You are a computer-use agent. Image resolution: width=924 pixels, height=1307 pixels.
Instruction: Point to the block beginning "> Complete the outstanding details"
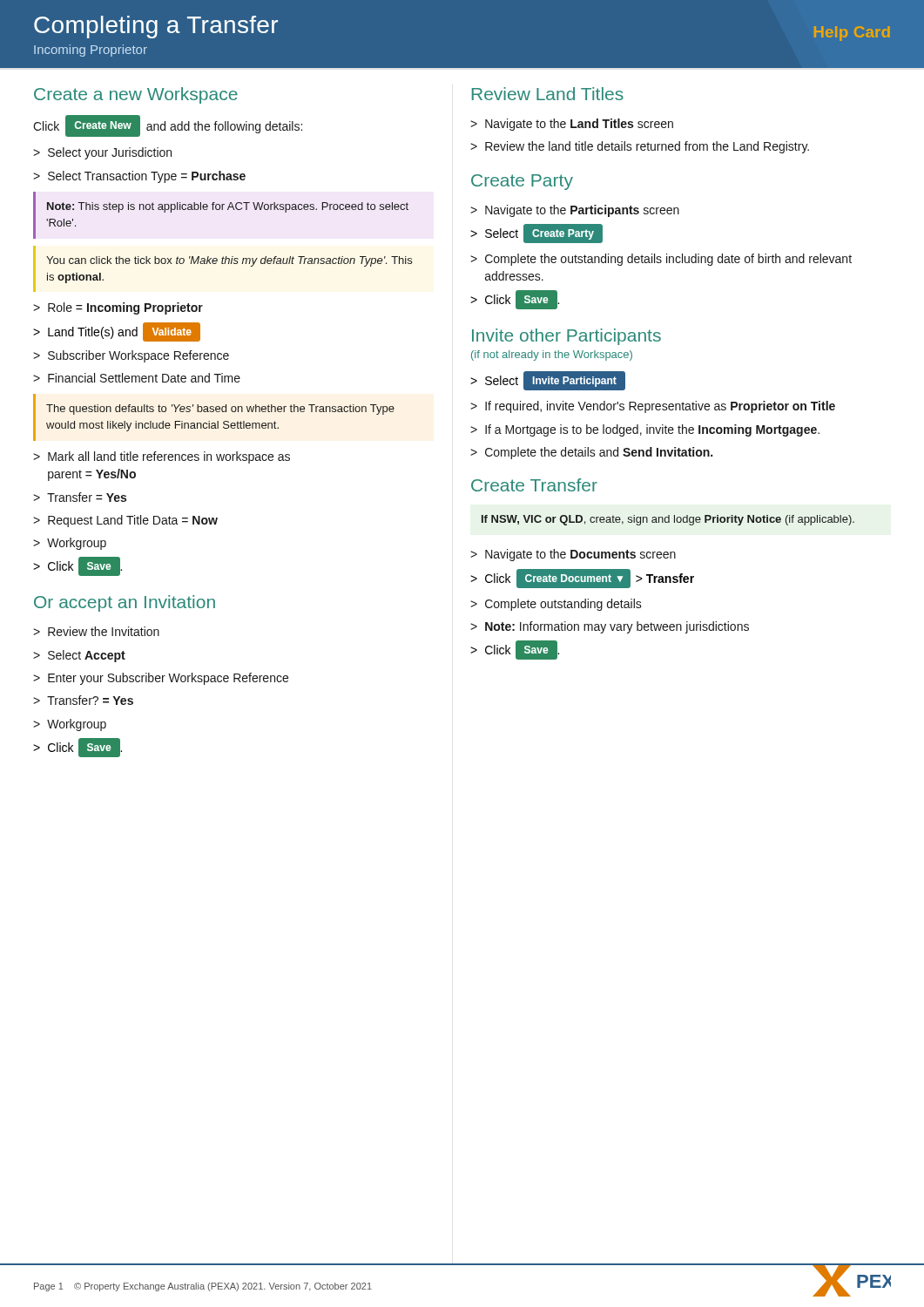tap(681, 268)
